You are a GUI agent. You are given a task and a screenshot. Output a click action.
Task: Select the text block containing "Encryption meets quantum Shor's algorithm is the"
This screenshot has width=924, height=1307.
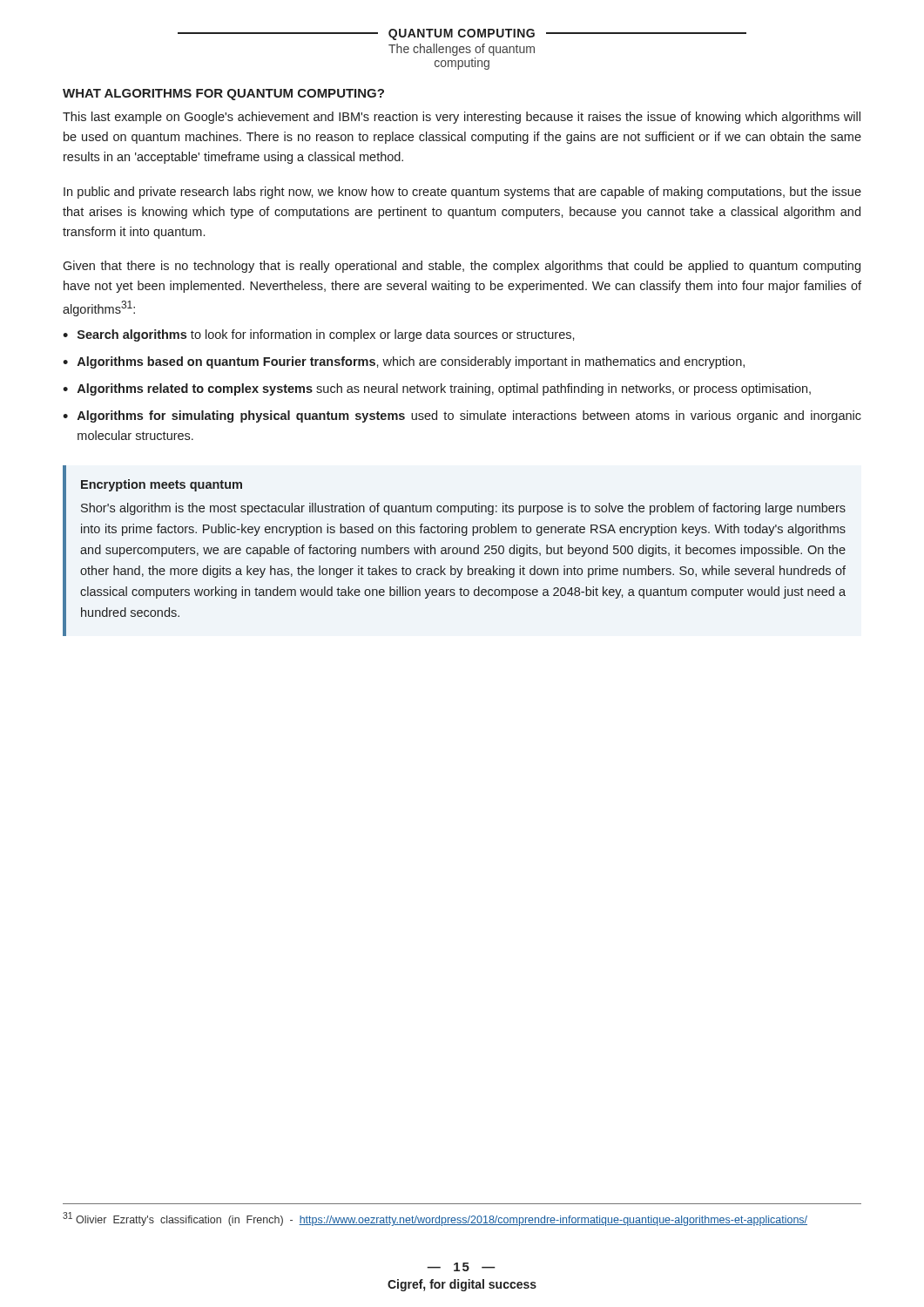(463, 551)
